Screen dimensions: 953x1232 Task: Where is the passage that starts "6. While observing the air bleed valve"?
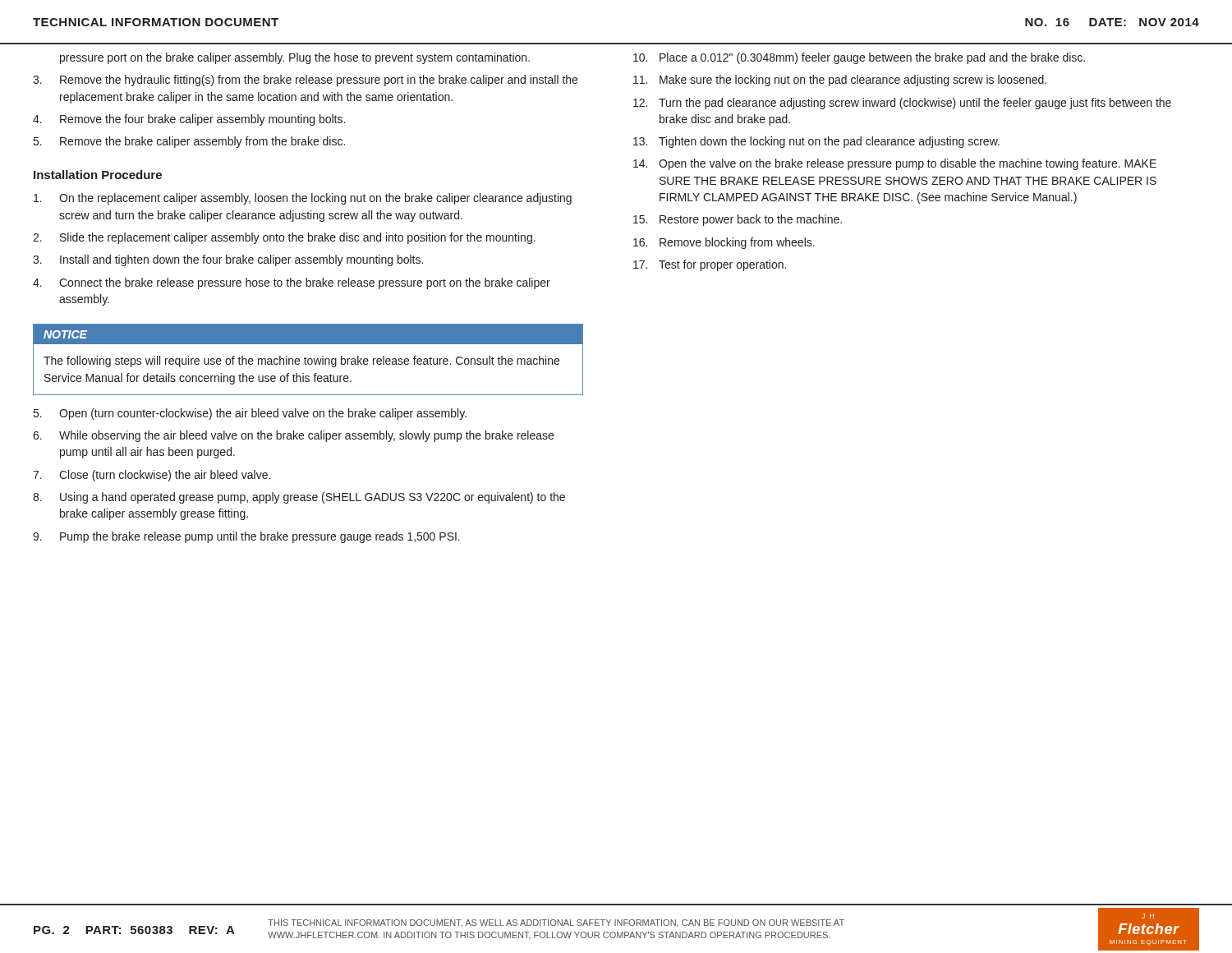coord(308,444)
